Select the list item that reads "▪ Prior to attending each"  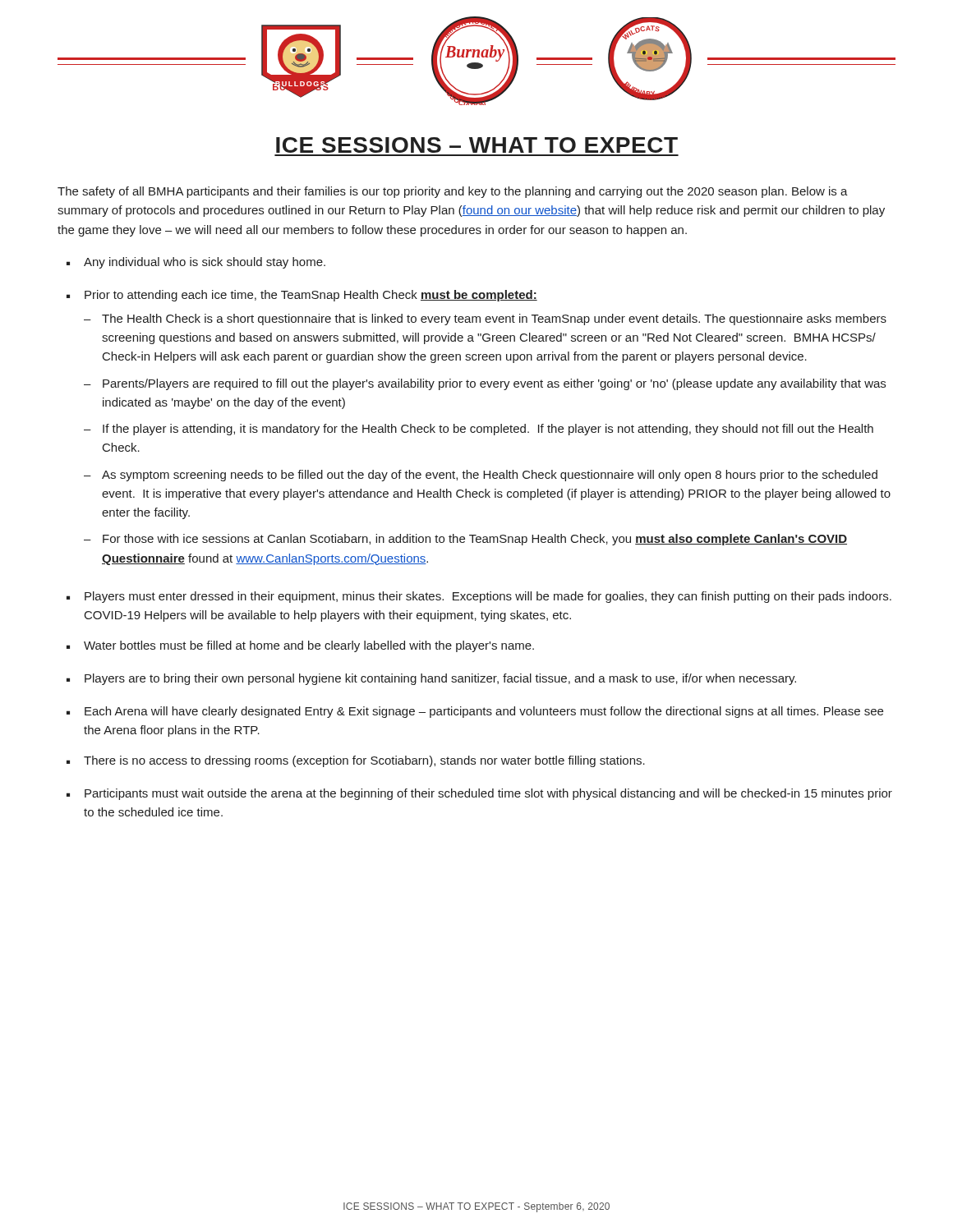coord(481,430)
